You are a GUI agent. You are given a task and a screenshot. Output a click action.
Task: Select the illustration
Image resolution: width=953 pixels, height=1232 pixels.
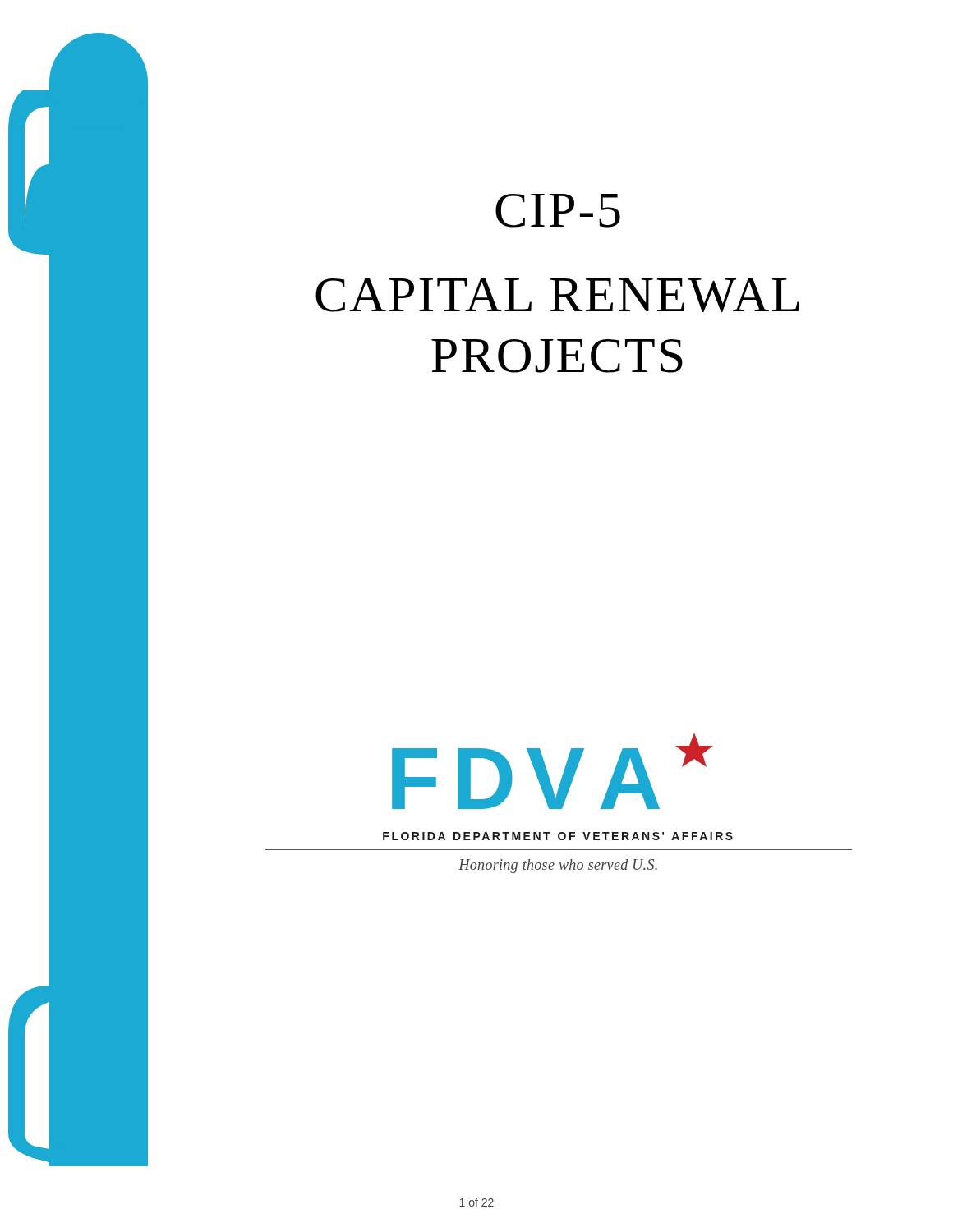click(90, 583)
